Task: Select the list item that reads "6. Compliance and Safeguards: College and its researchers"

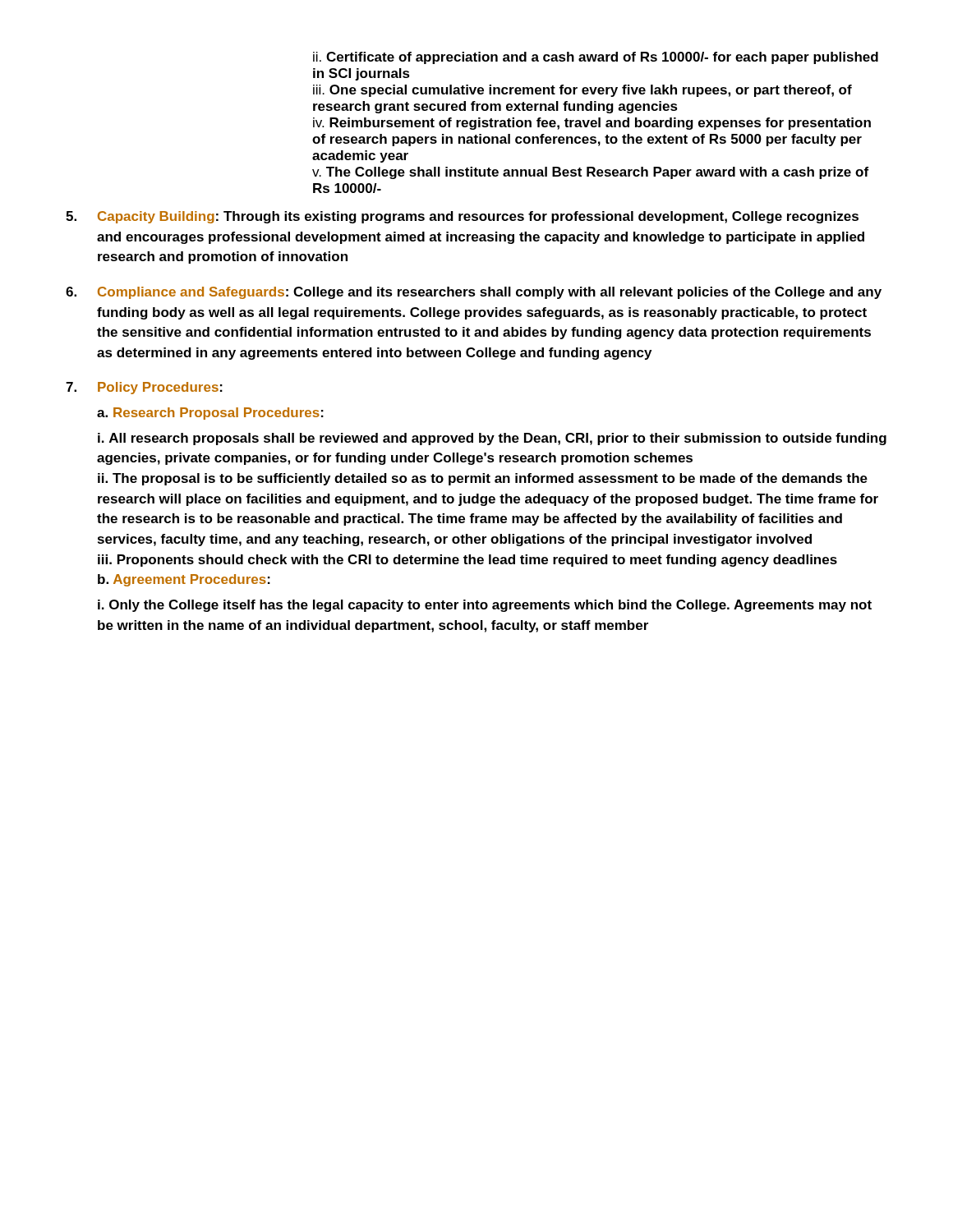Action: [476, 323]
